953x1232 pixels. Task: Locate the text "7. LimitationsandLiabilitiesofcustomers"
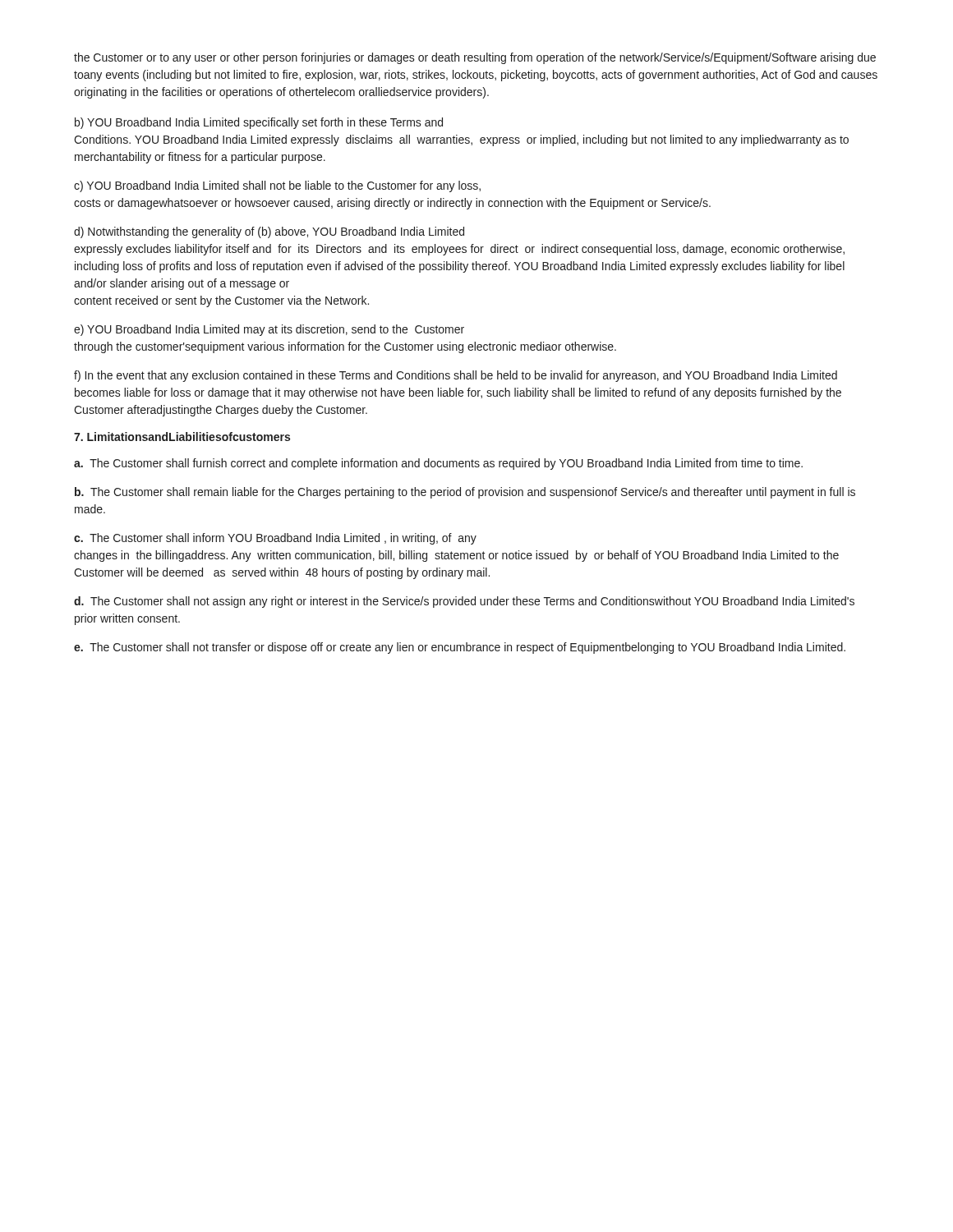coord(182,437)
